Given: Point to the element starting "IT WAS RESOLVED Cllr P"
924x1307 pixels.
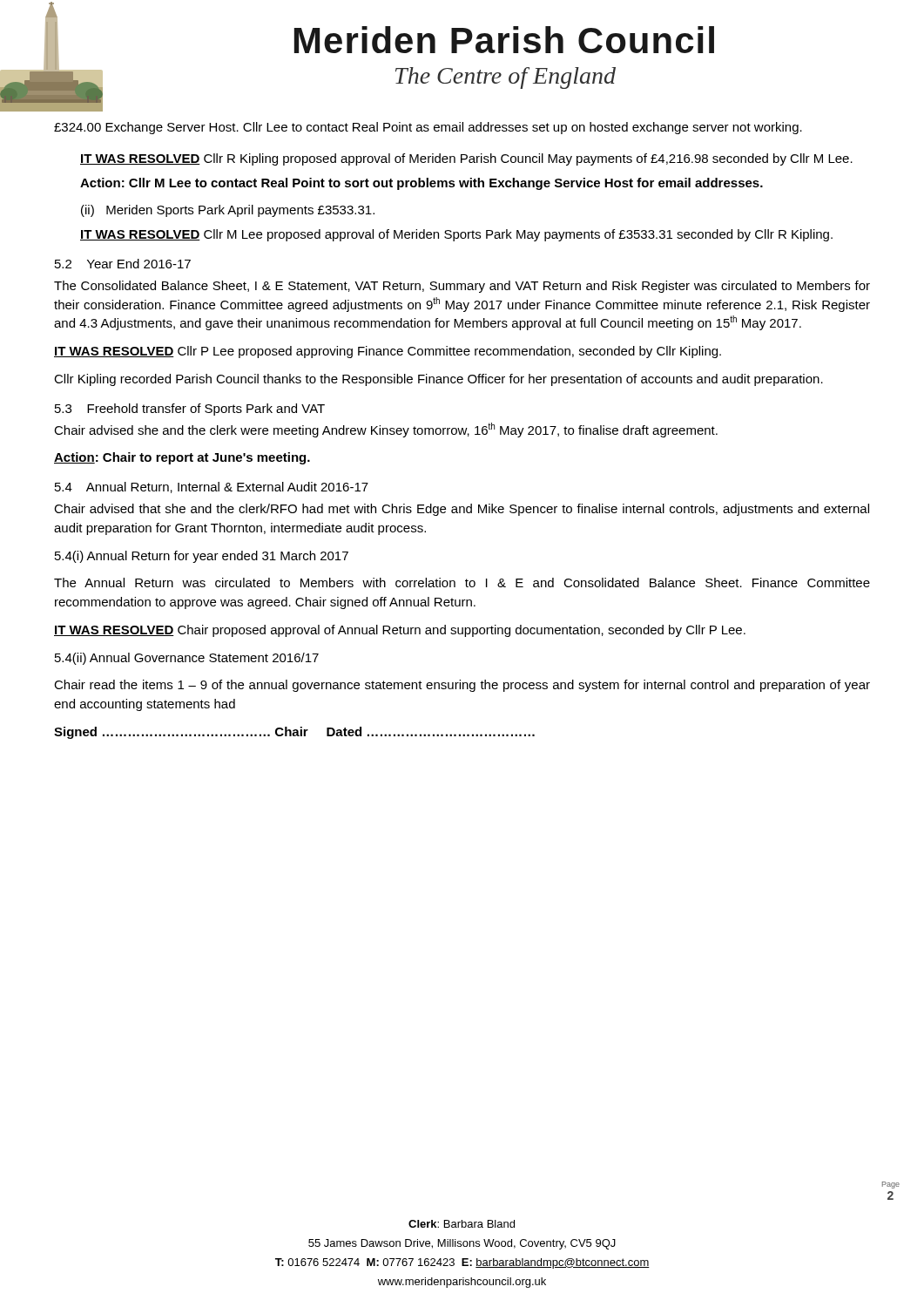Looking at the screenshot, I should point(388,351).
